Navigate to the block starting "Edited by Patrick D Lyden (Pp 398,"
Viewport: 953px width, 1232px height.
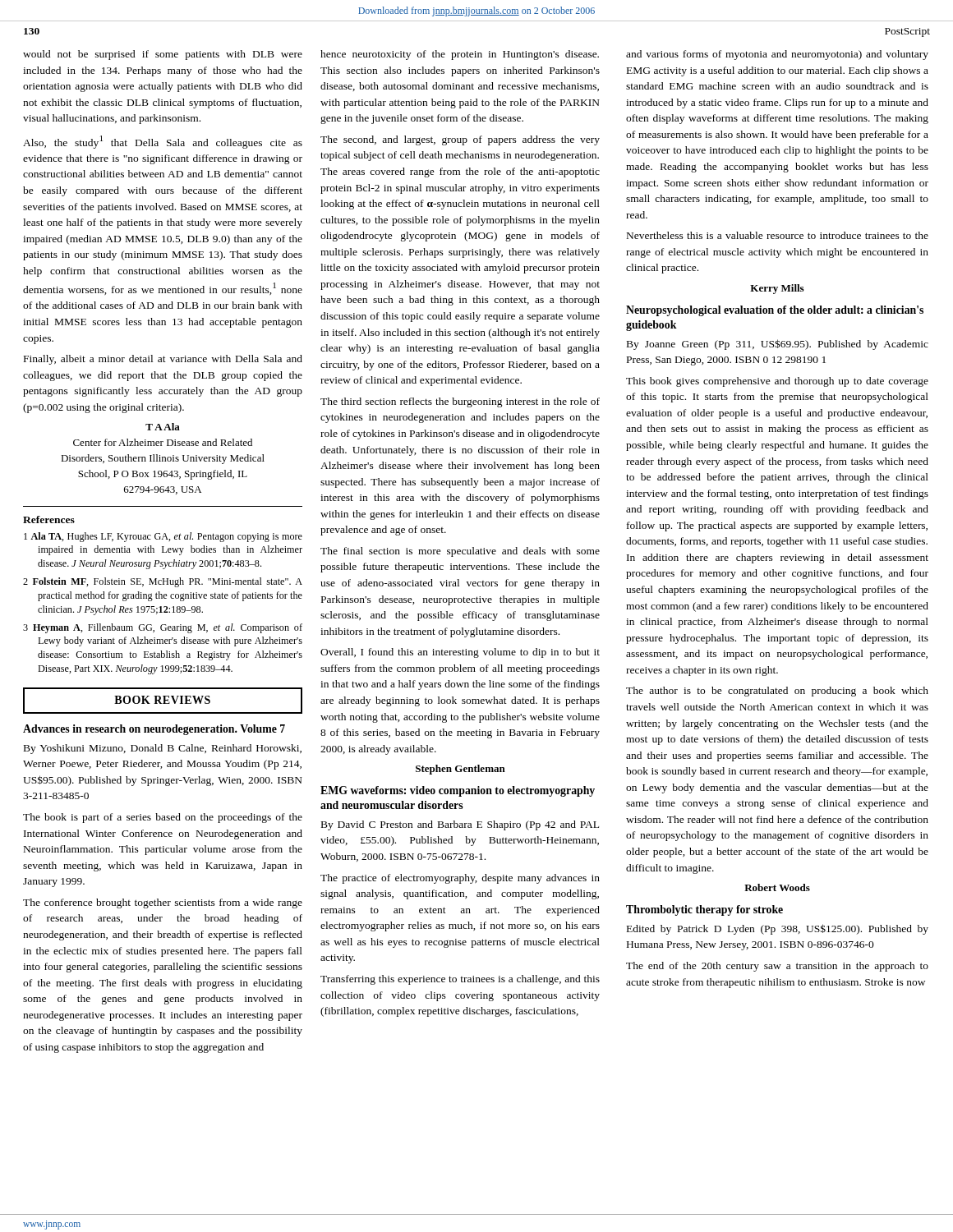point(777,937)
